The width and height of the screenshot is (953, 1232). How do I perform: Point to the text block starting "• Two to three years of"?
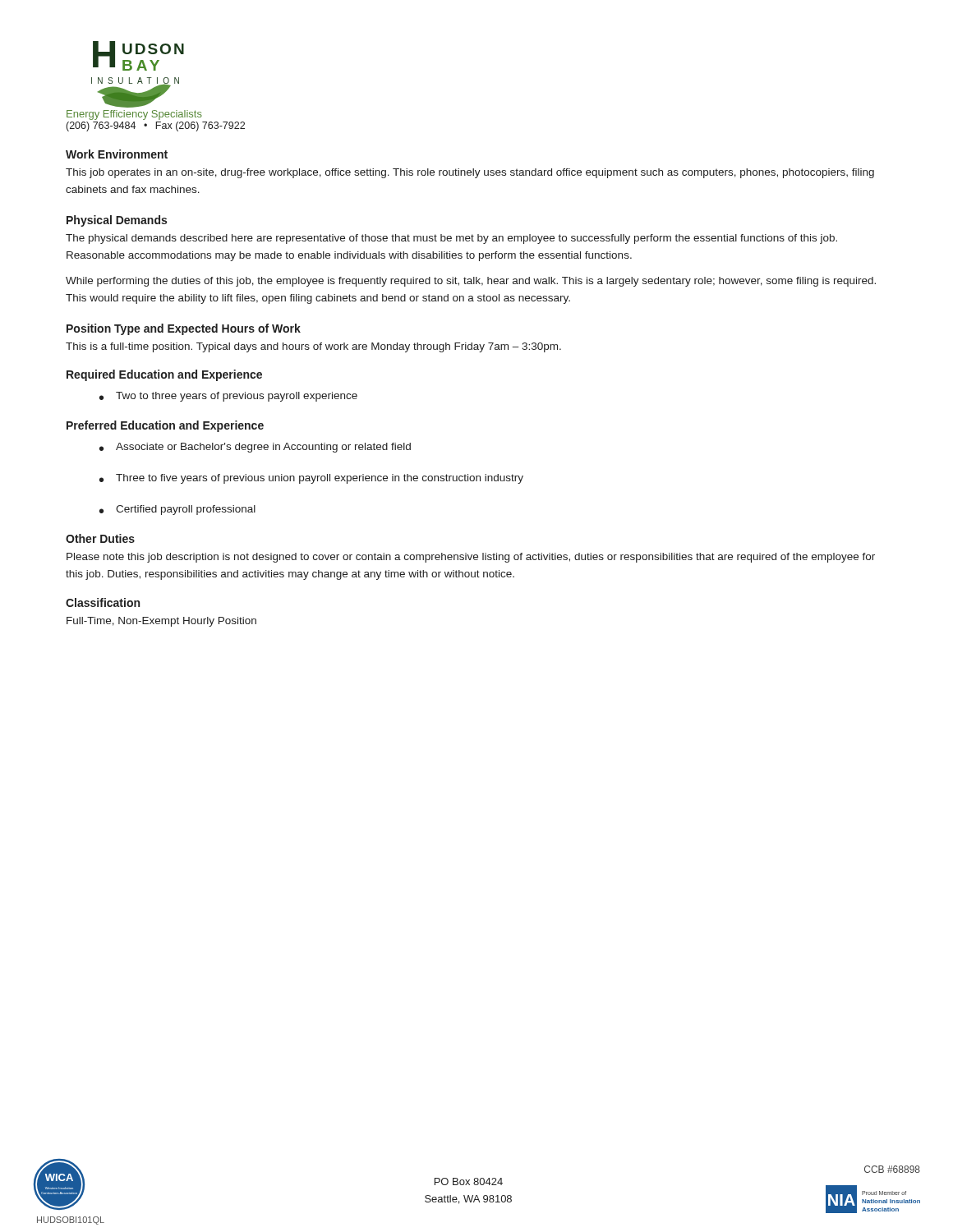click(228, 398)
